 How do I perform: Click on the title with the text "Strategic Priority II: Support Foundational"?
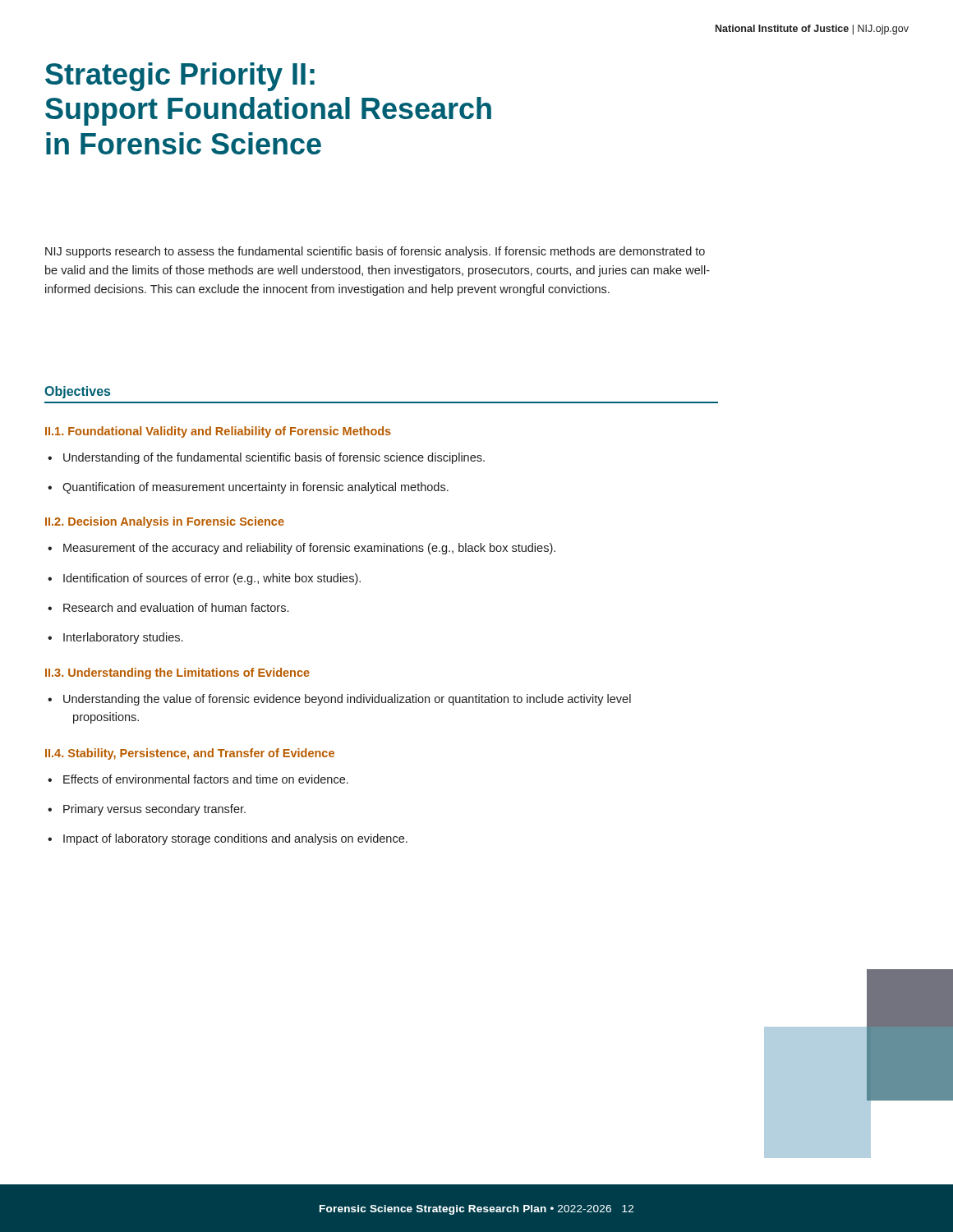pyautogui.click(x=269, y=109)
